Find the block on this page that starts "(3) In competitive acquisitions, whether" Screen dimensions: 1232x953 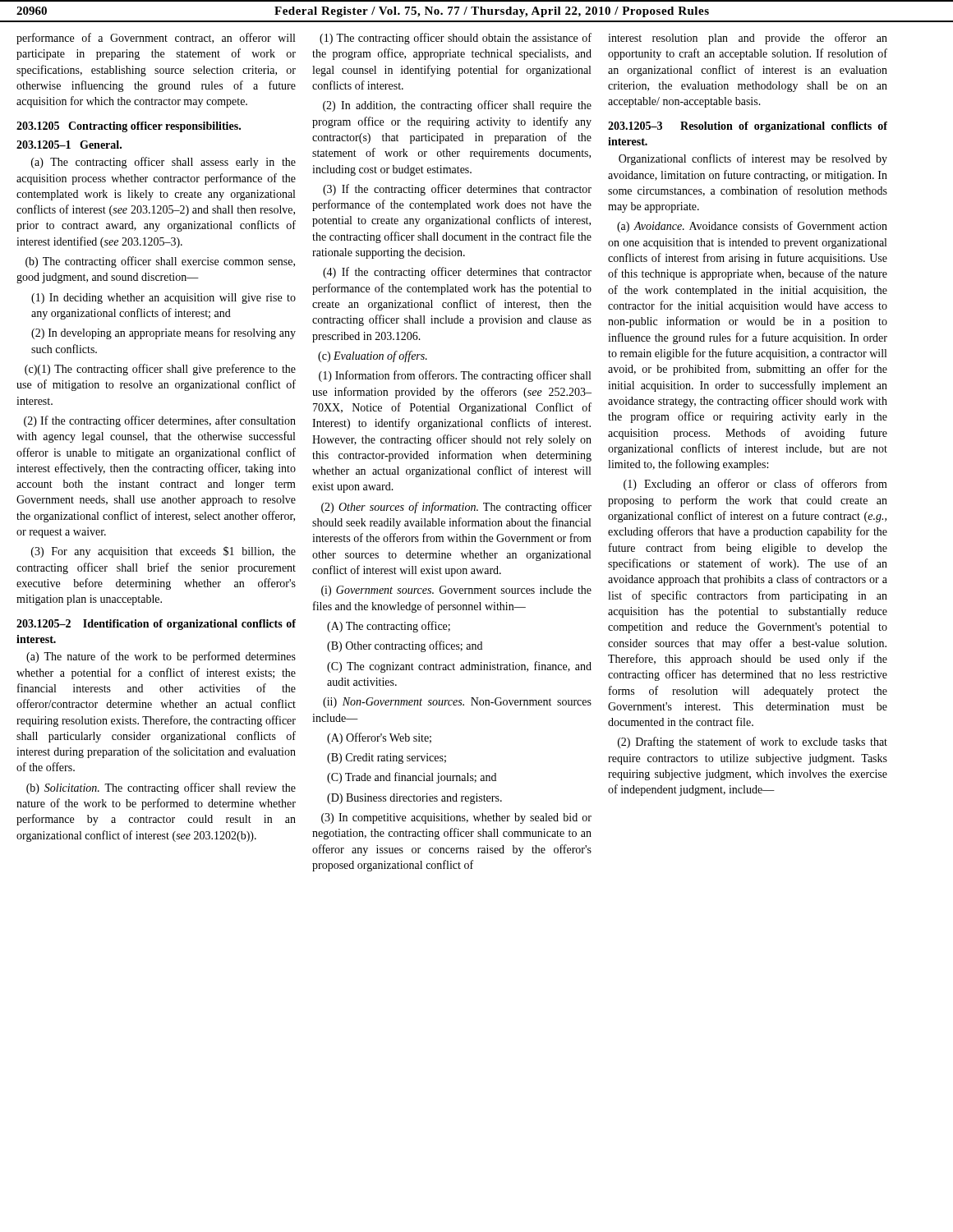click(x=452, y=842)
